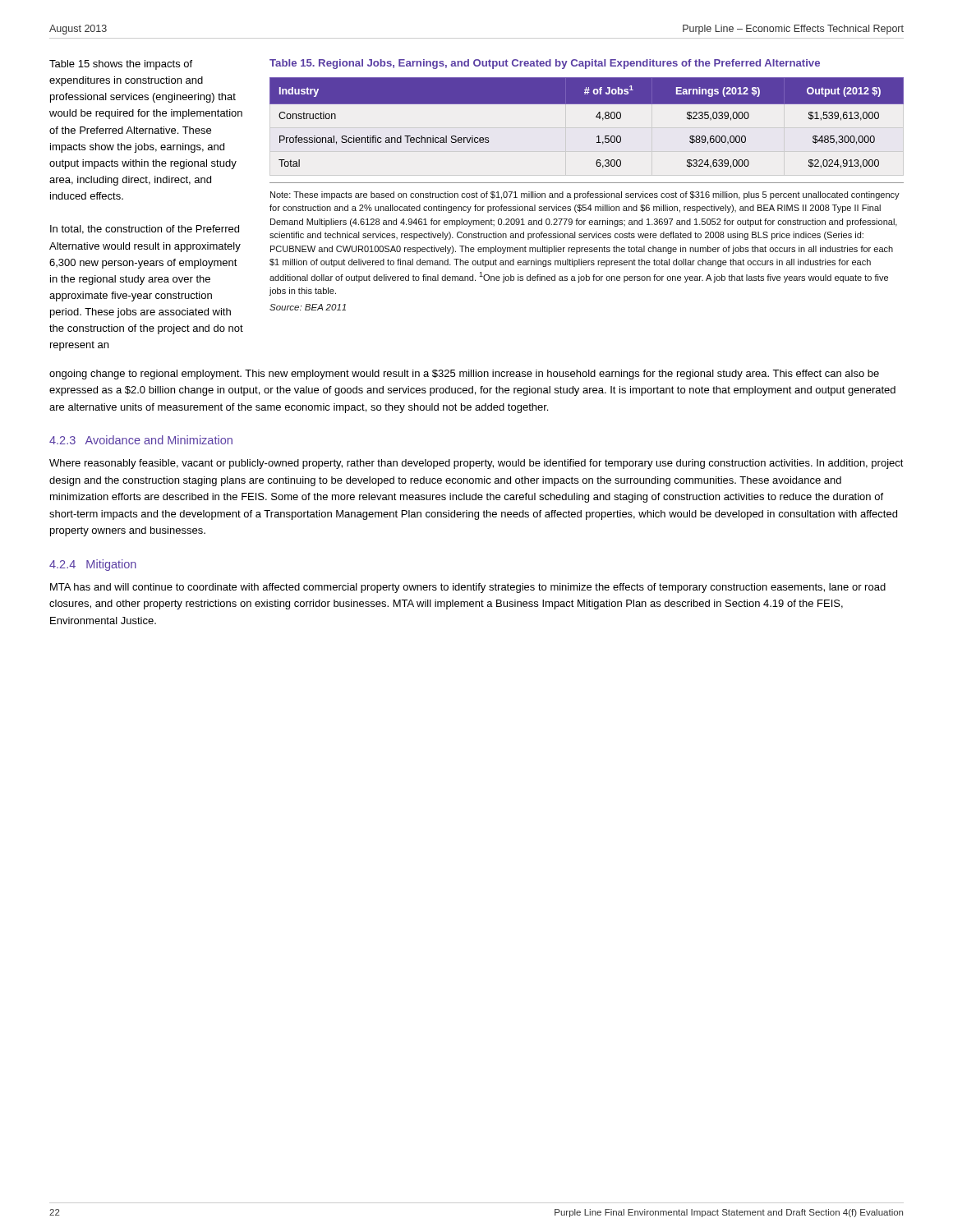
Task: Navigate to the region starting "Note: These impacts are based on construction cost"
Action: pos(584,243)
